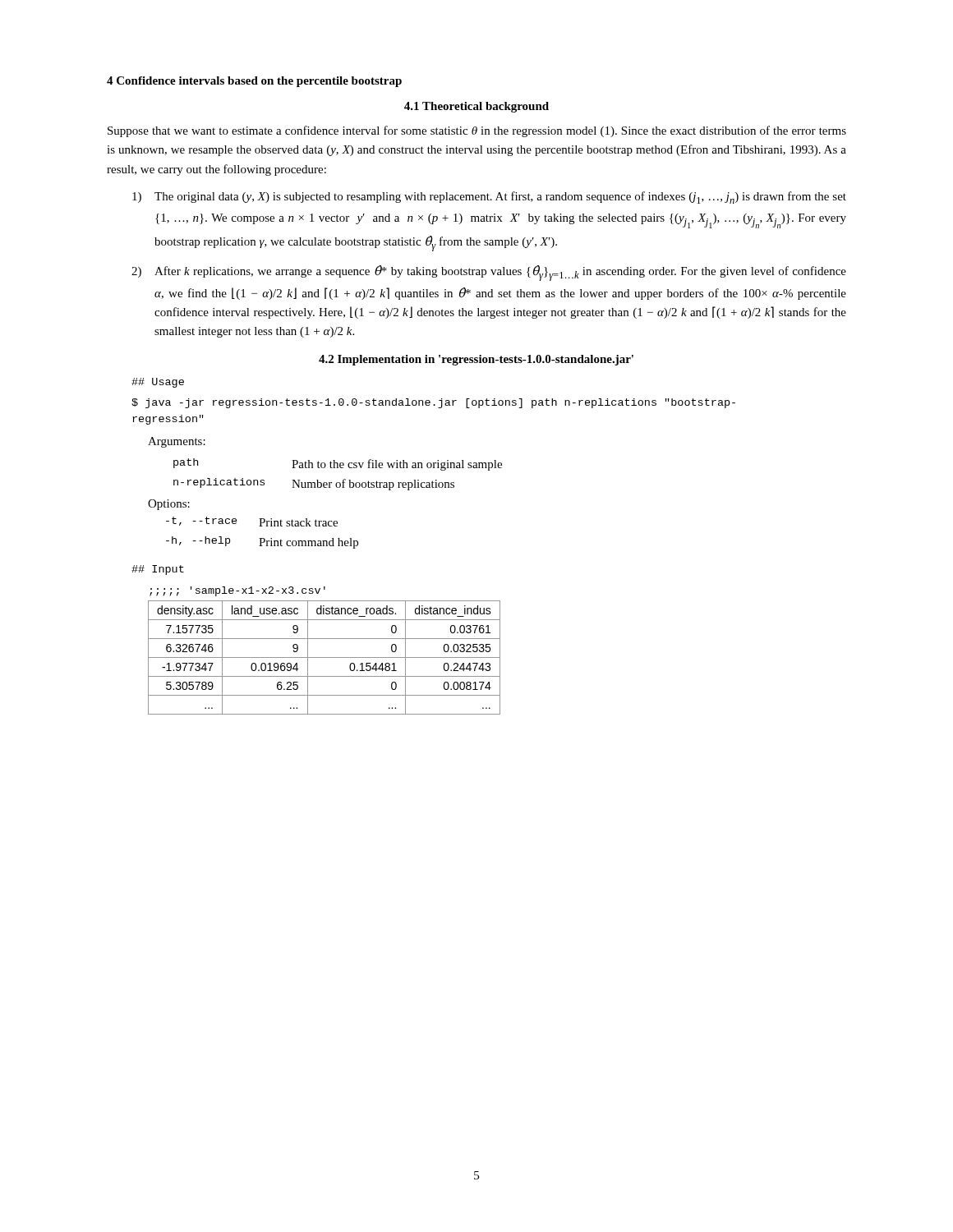Locate the table with the text "0.154481"
Viewport: 953px width, 1232px height.
[497, 657]
